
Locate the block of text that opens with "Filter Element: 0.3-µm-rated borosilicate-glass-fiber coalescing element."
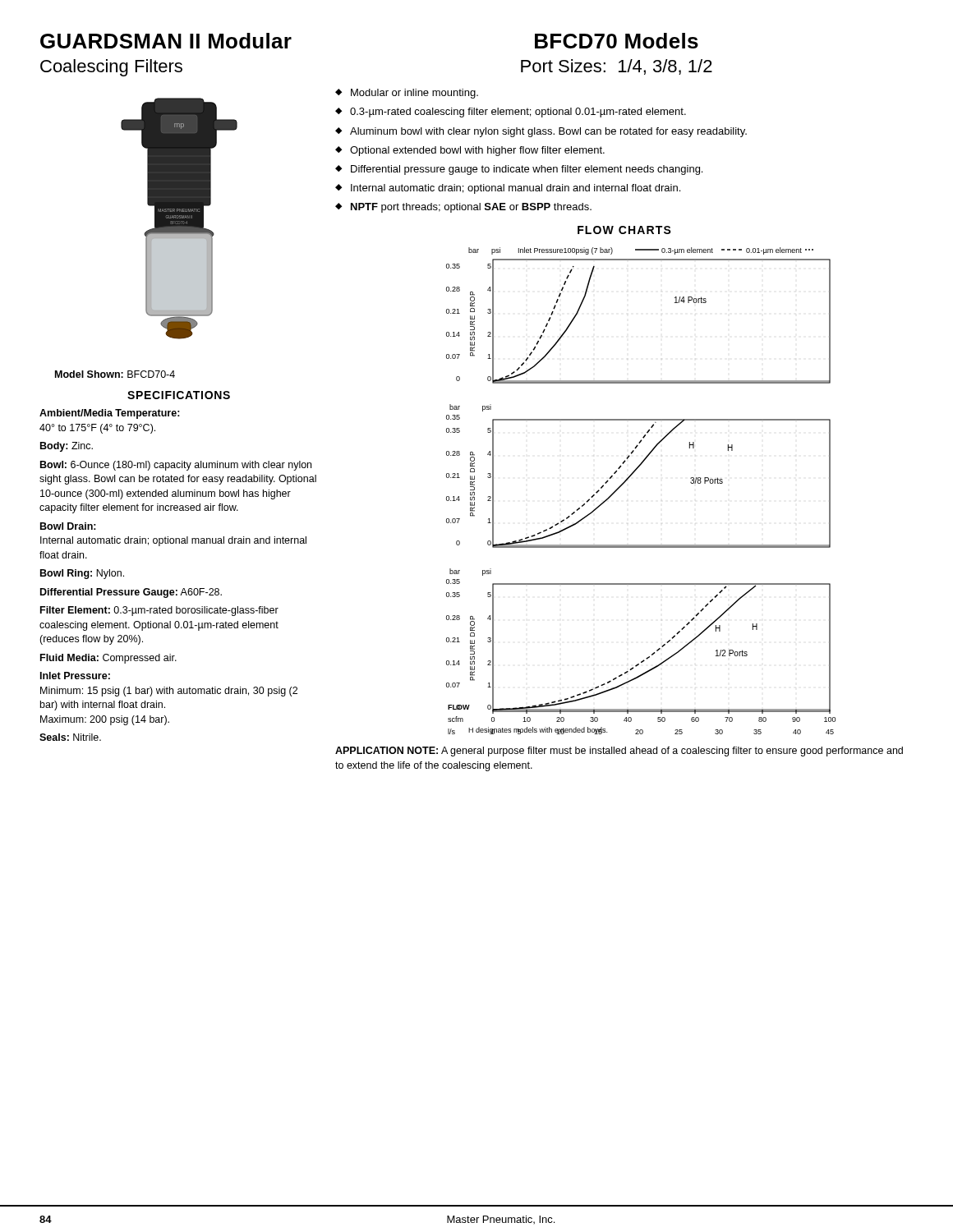click(159, 625)
